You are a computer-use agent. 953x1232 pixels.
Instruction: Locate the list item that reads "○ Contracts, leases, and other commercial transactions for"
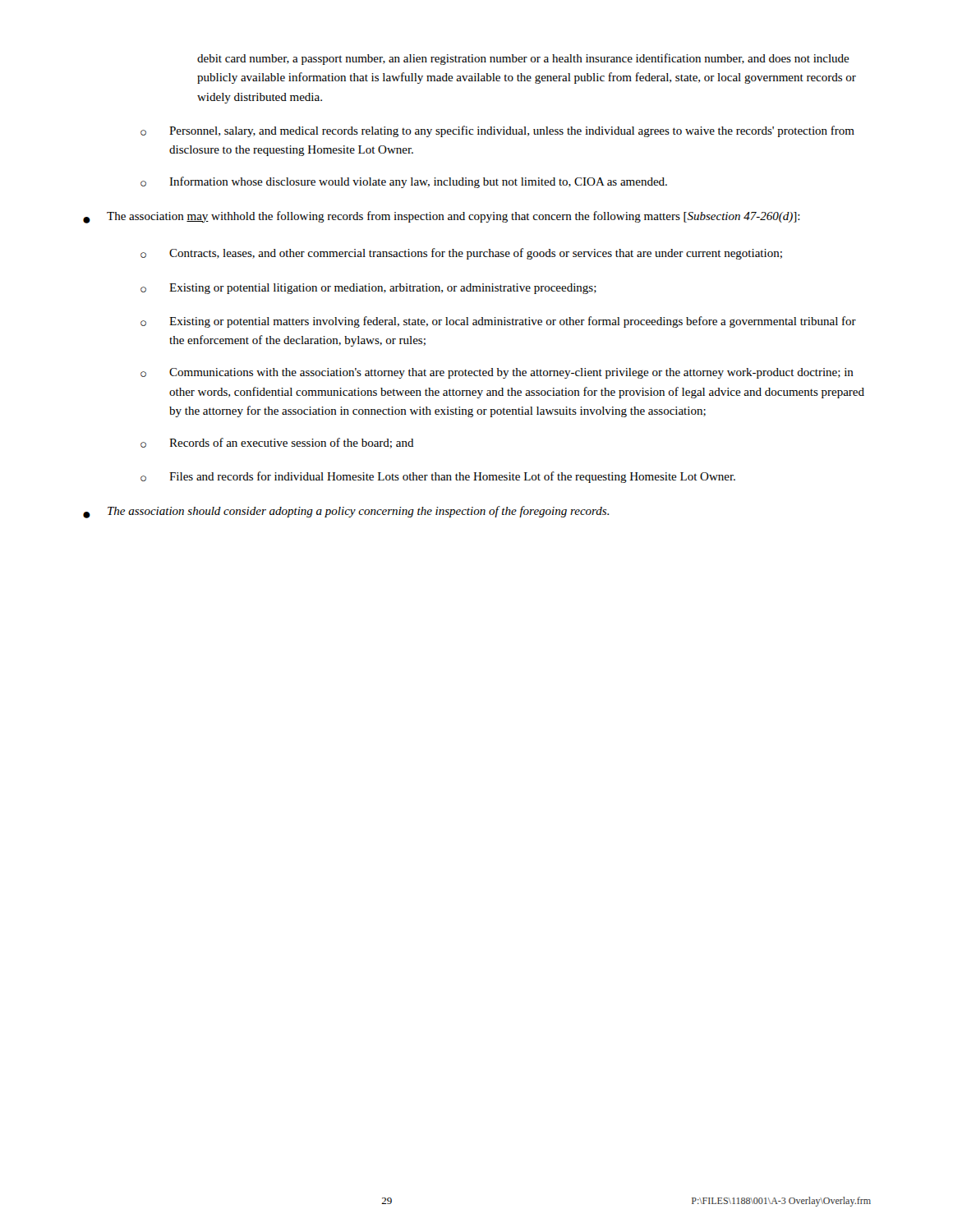(505, 255)
